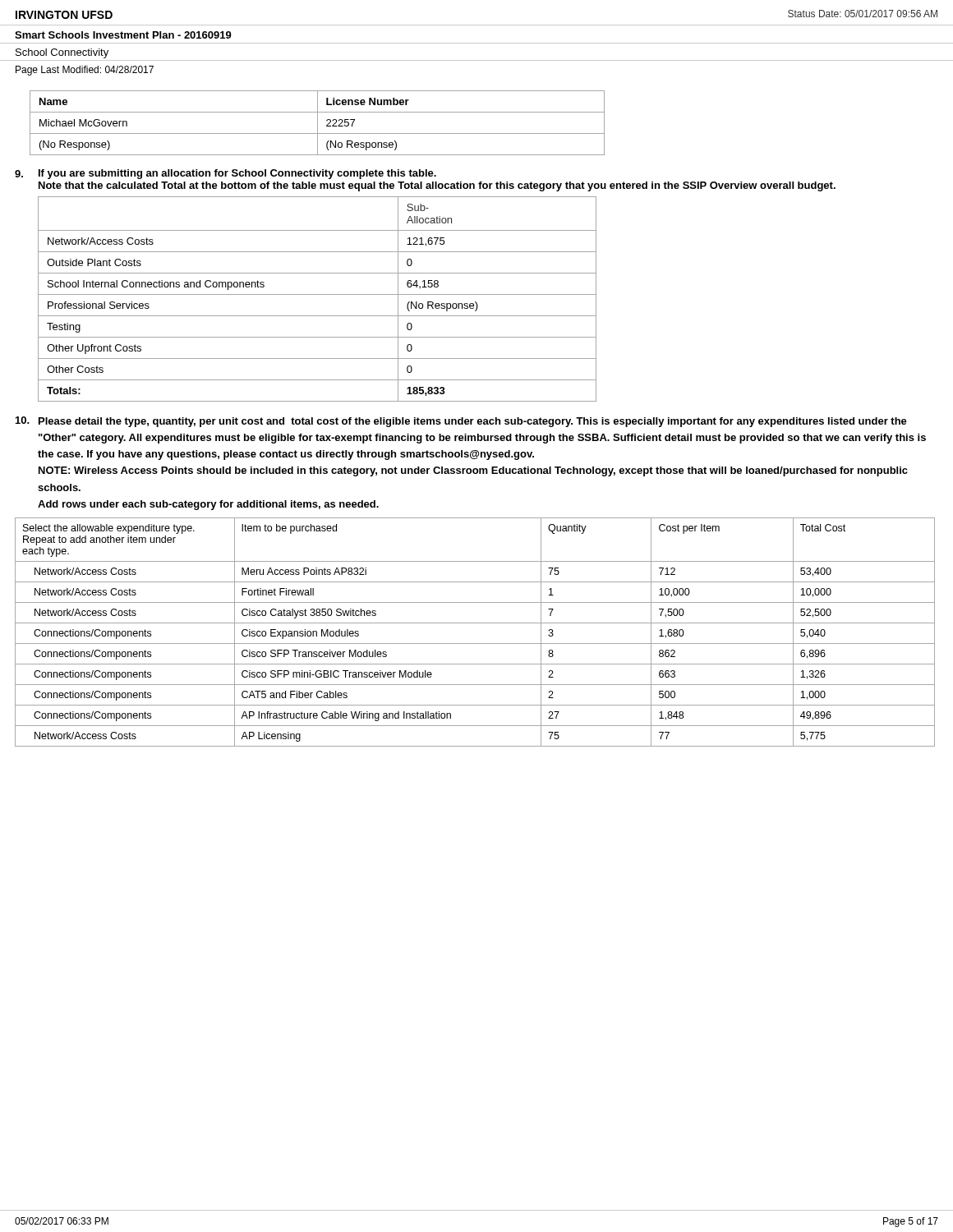Find the table that mentions "Michael McGovern"
The width and height of the screenshot is (953, 1232).
[476, 123]
